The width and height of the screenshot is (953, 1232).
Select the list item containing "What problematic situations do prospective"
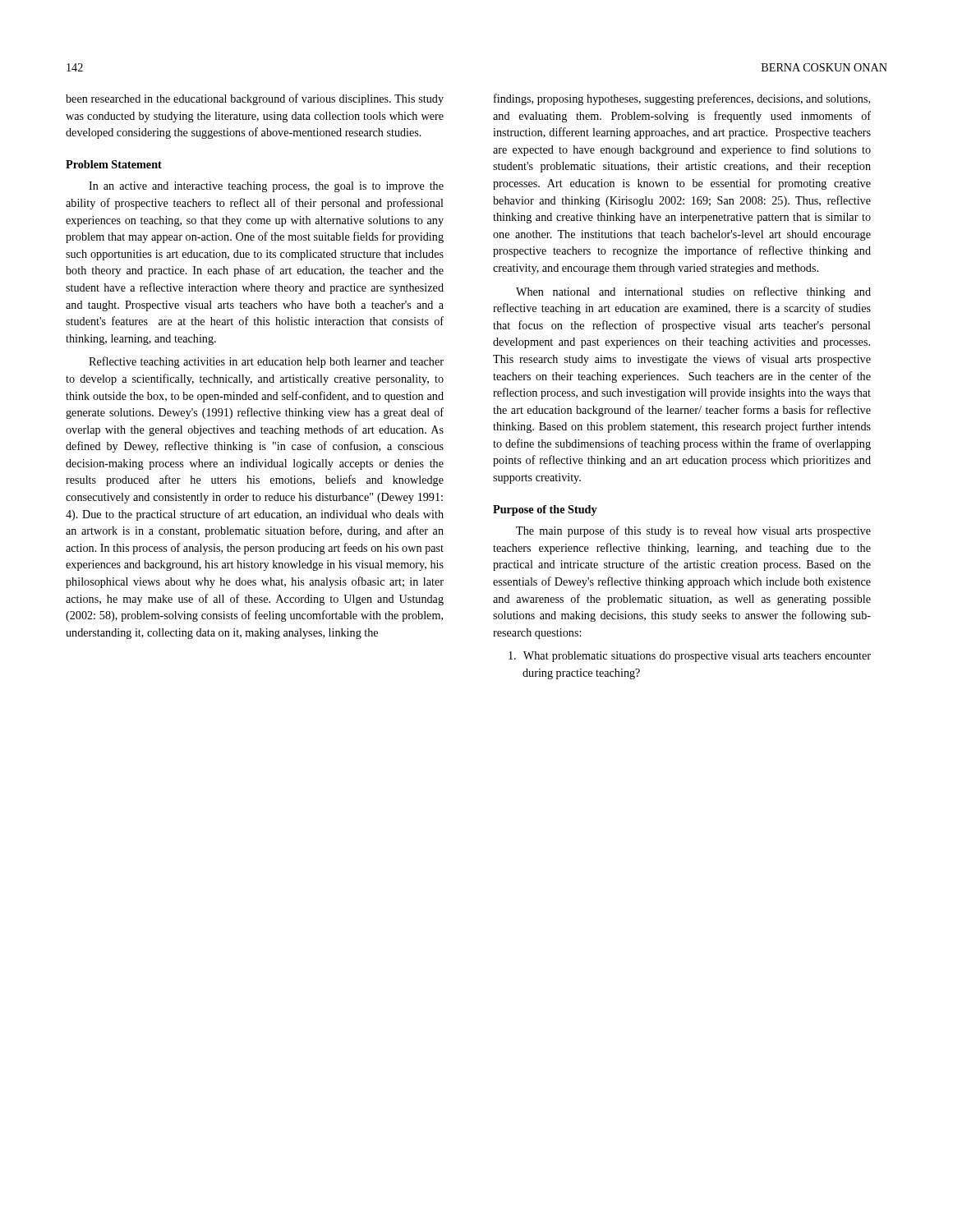(x=689, y=664)
